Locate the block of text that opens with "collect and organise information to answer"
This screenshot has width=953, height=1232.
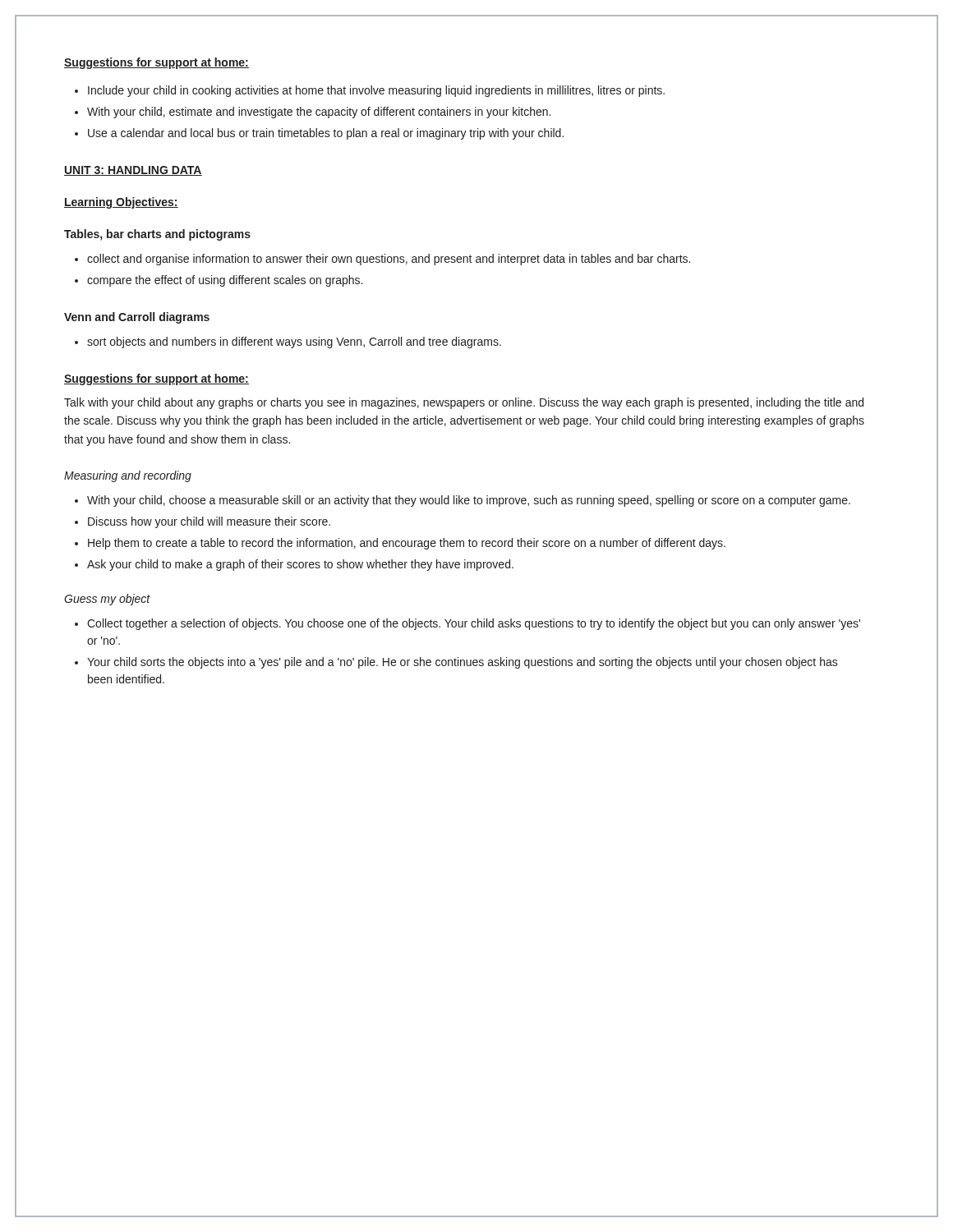point(389,259)
